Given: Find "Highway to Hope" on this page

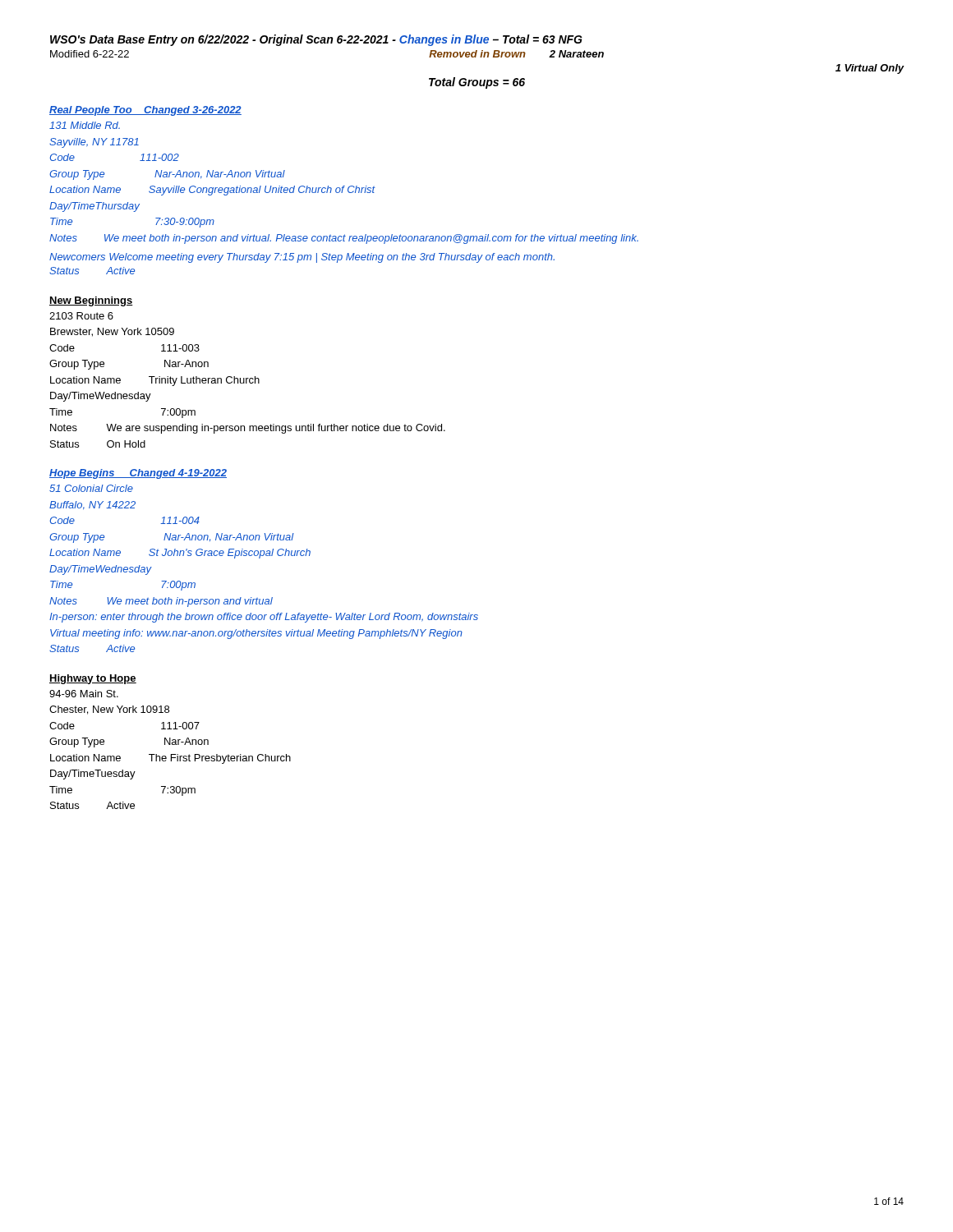Looking at the screenshot, I should point(93,678).
